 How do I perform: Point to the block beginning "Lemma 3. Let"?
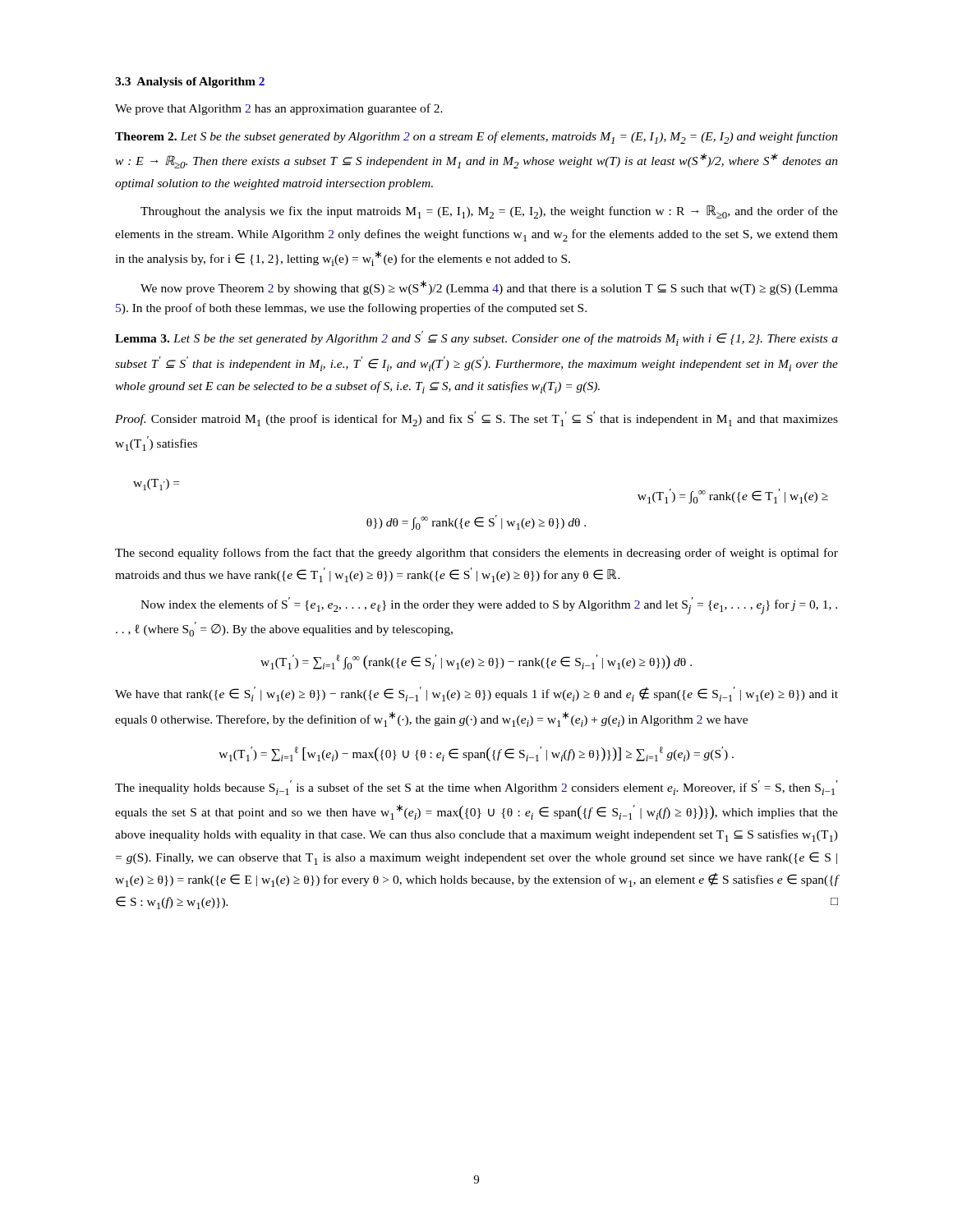coord(476,362)
